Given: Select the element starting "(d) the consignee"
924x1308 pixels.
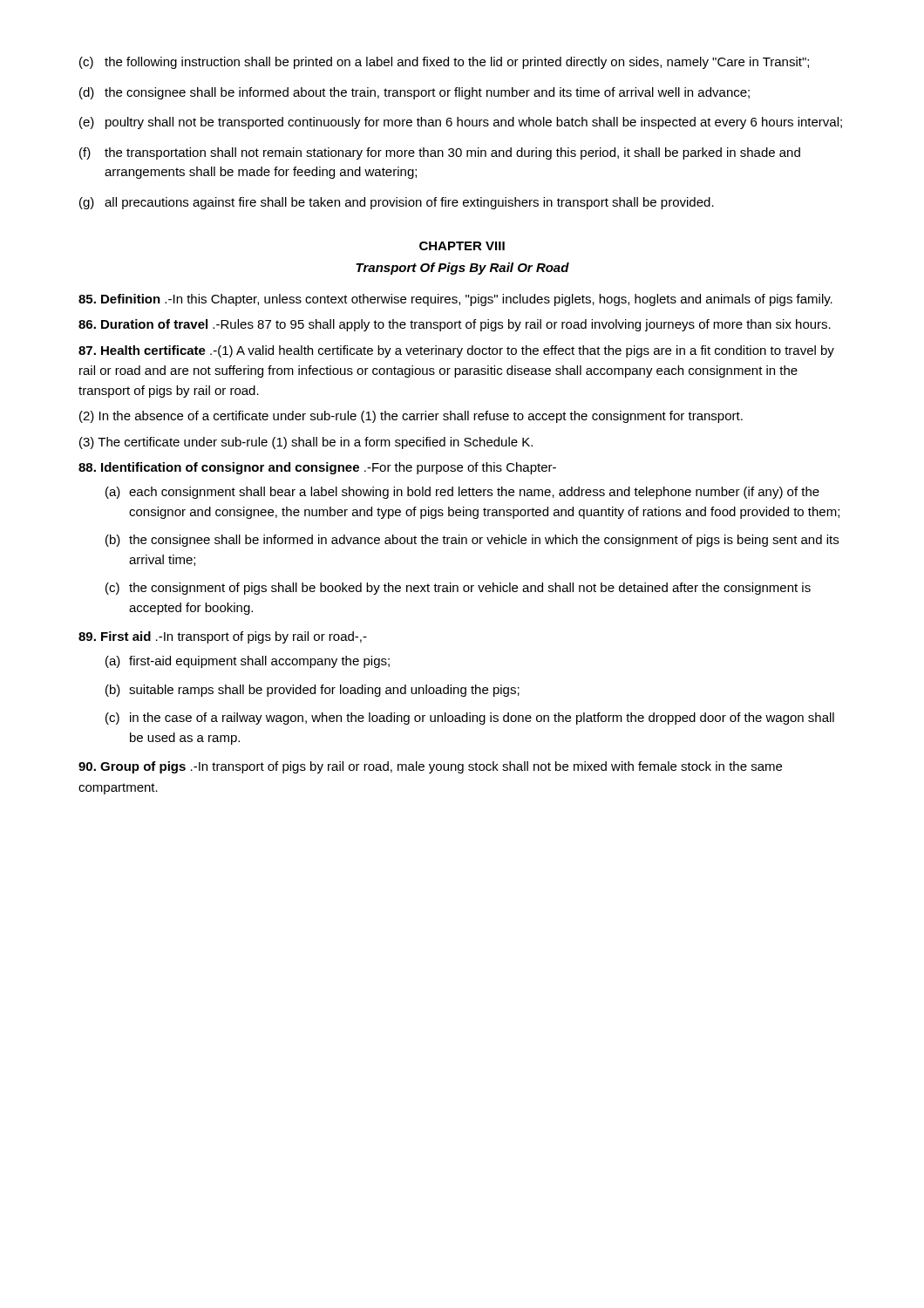Looking at the screenshot, I should (x=462, y=92).
